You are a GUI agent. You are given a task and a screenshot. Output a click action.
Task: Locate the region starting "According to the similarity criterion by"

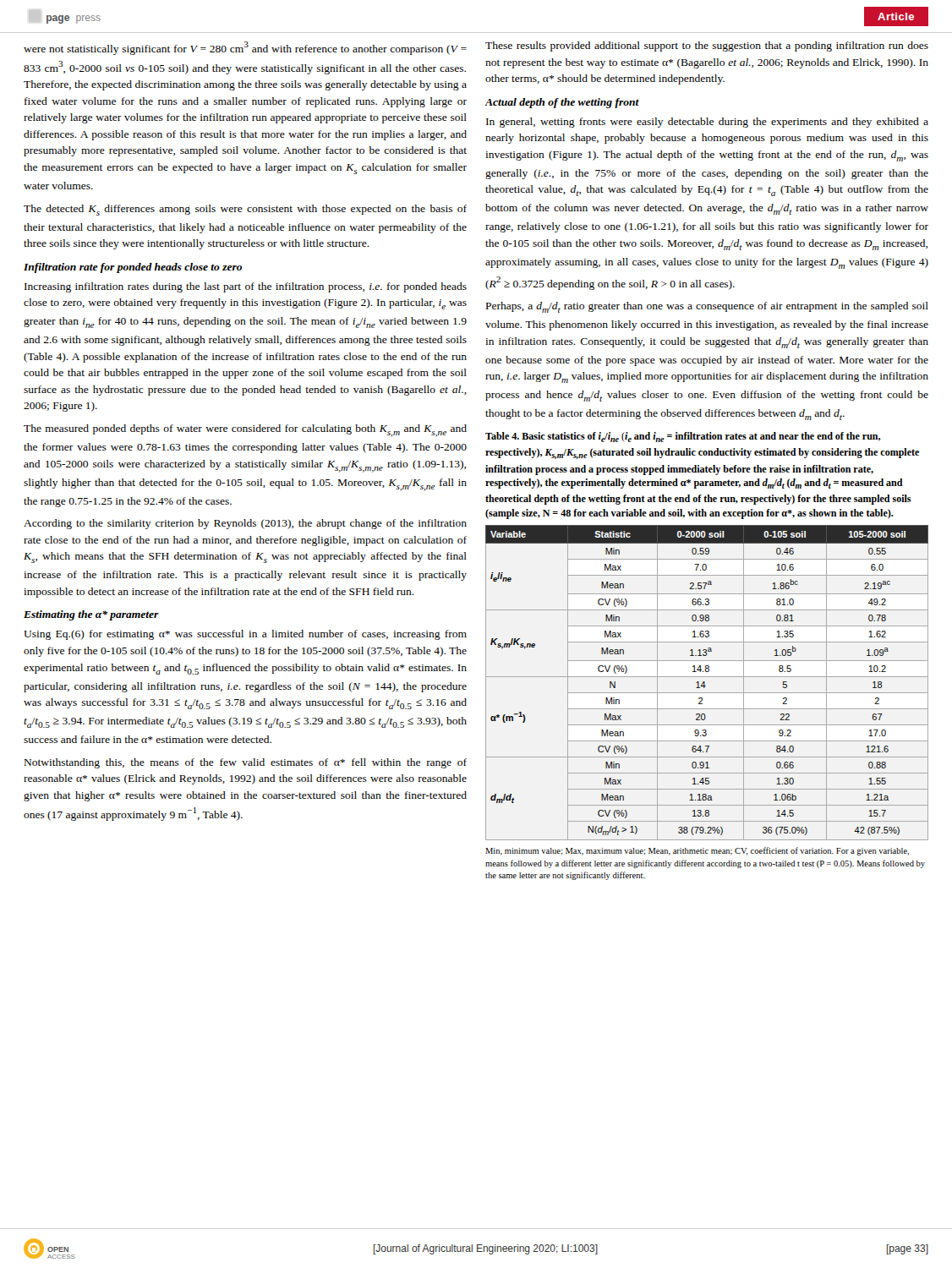(245, 557)
